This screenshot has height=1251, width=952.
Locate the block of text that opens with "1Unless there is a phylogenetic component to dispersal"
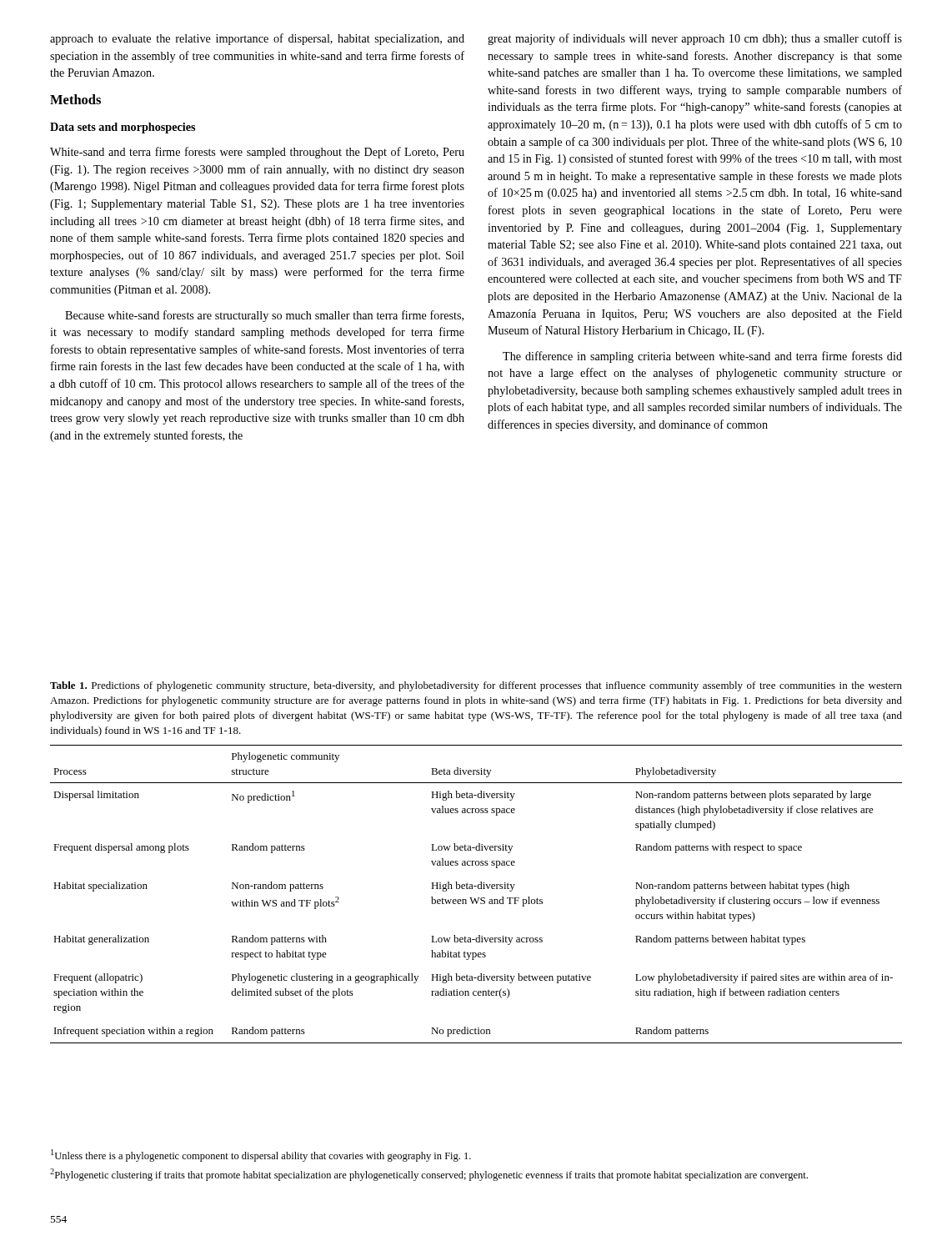476,1155
